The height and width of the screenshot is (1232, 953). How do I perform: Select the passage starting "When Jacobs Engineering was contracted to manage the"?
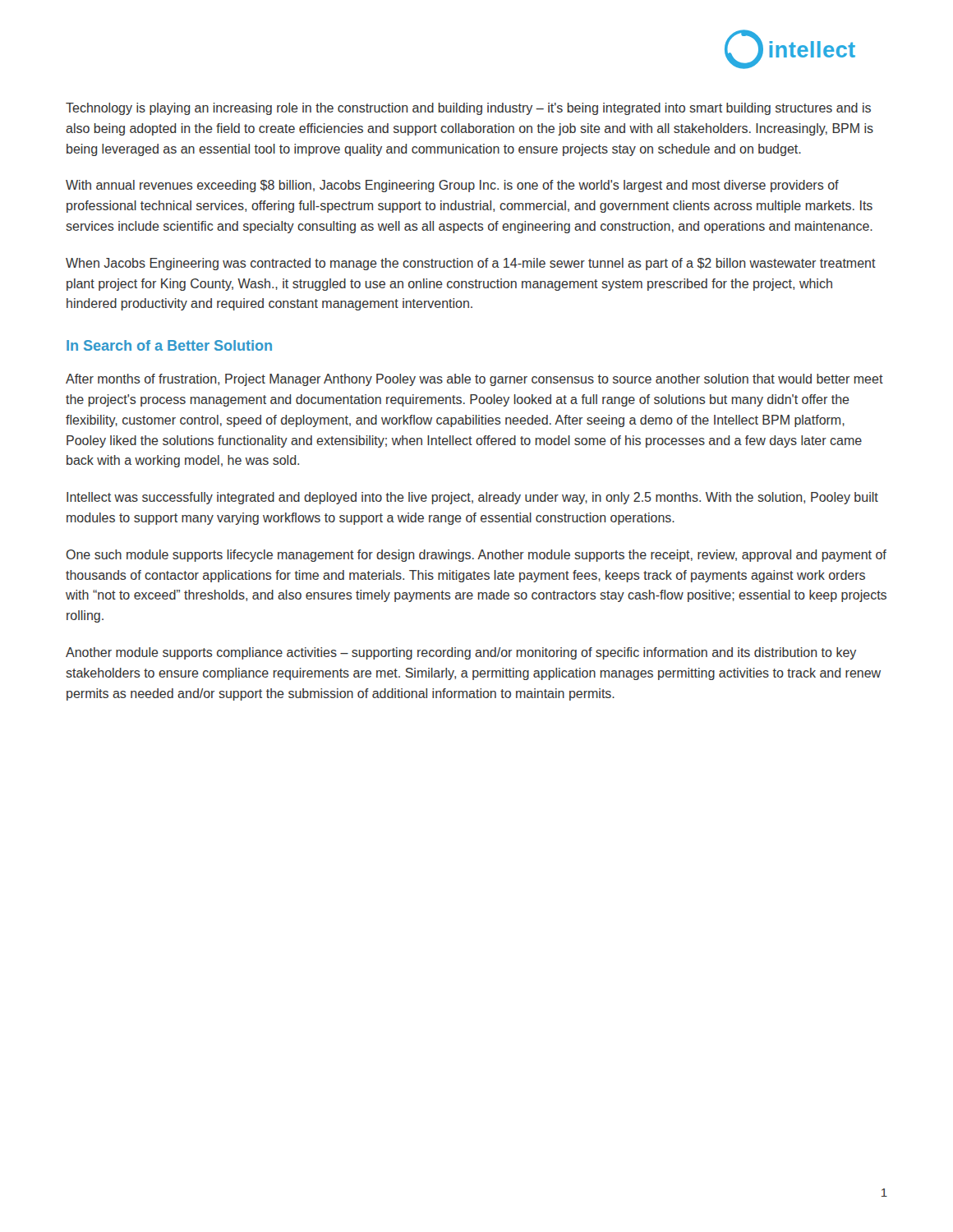(471, 283)
